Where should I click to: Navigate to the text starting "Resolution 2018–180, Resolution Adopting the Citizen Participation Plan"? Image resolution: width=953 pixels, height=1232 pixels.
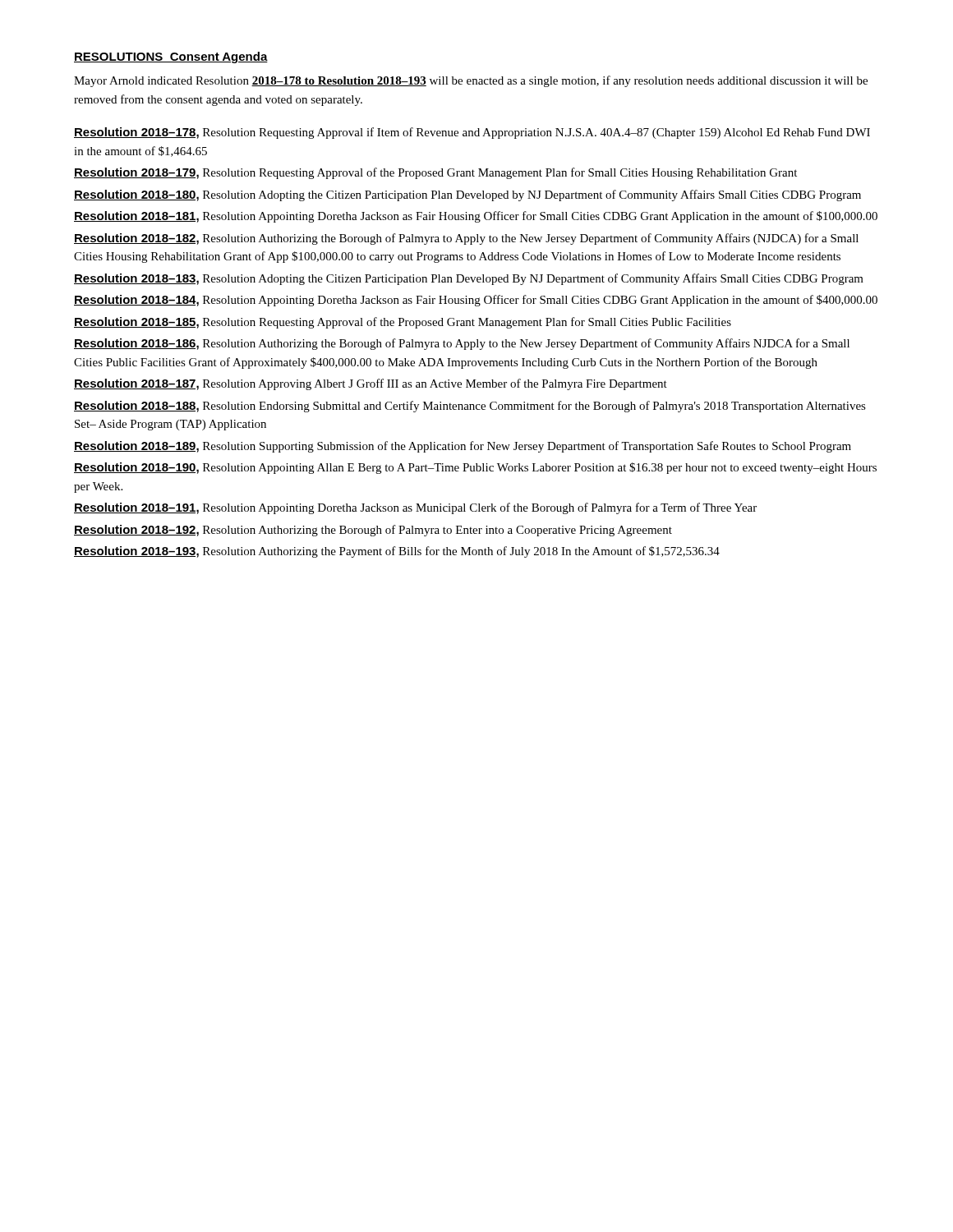point(468,194)
